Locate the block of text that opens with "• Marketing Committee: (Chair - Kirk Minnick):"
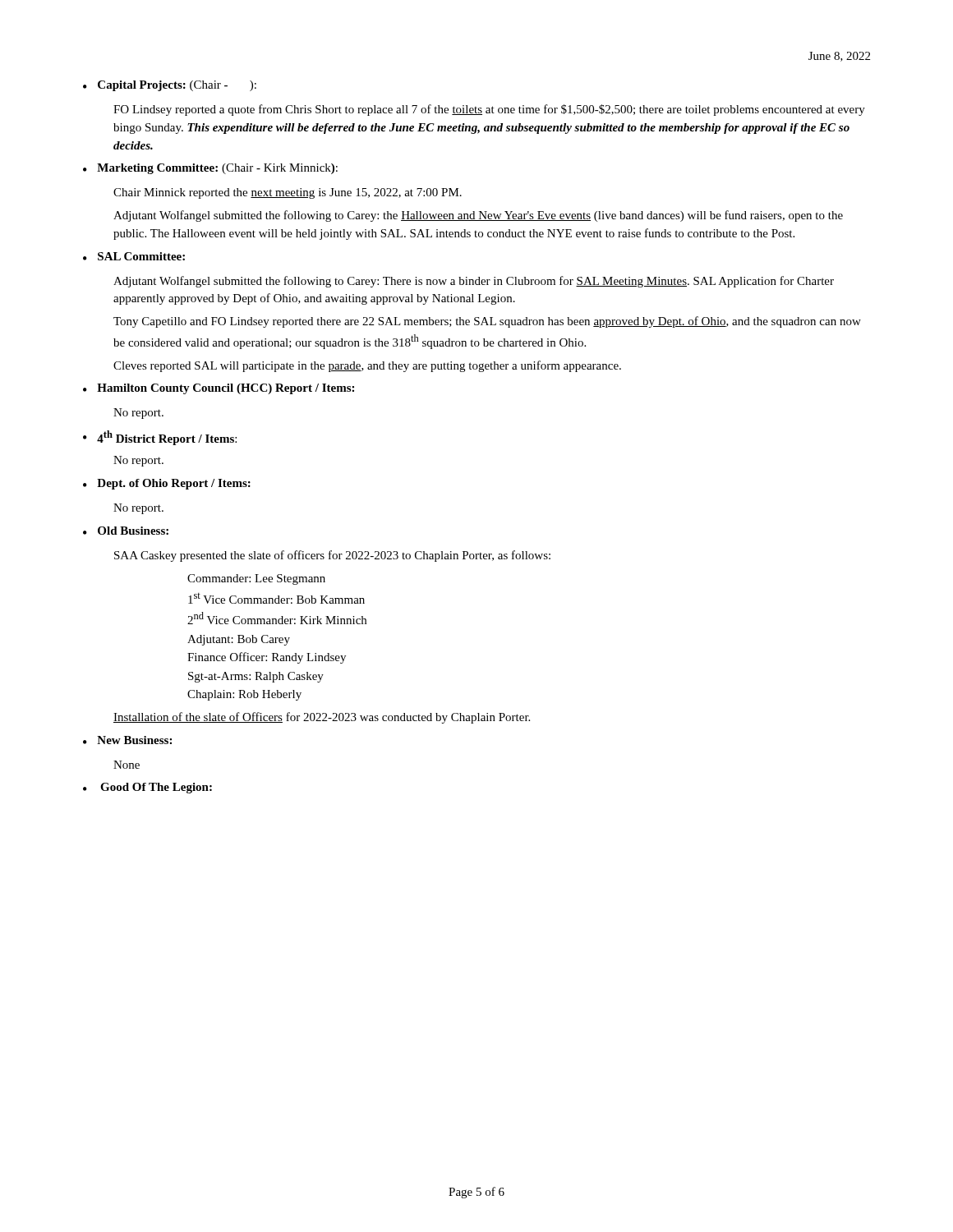 click(476, 202)
